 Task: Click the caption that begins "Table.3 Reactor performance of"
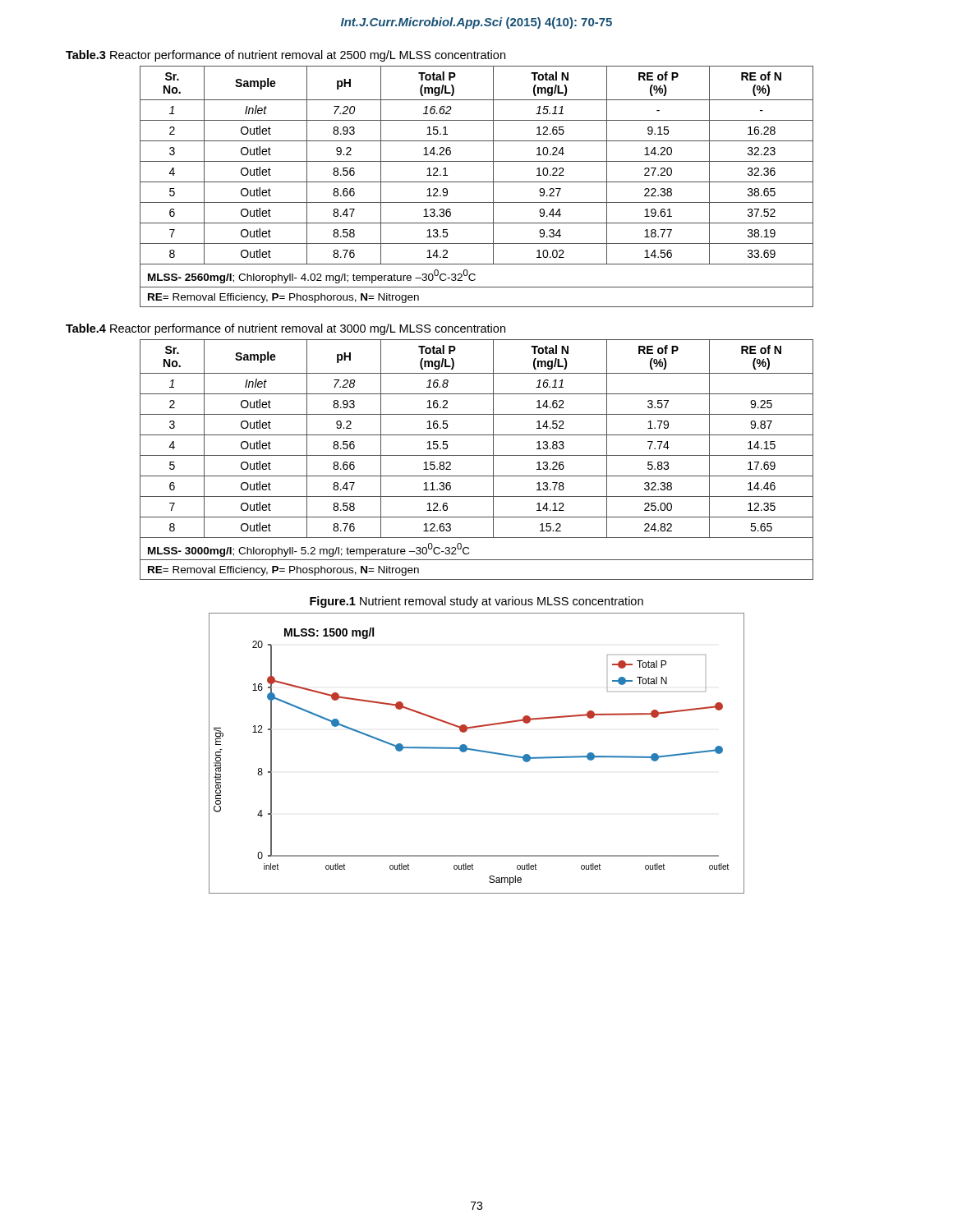coord(286,55)
